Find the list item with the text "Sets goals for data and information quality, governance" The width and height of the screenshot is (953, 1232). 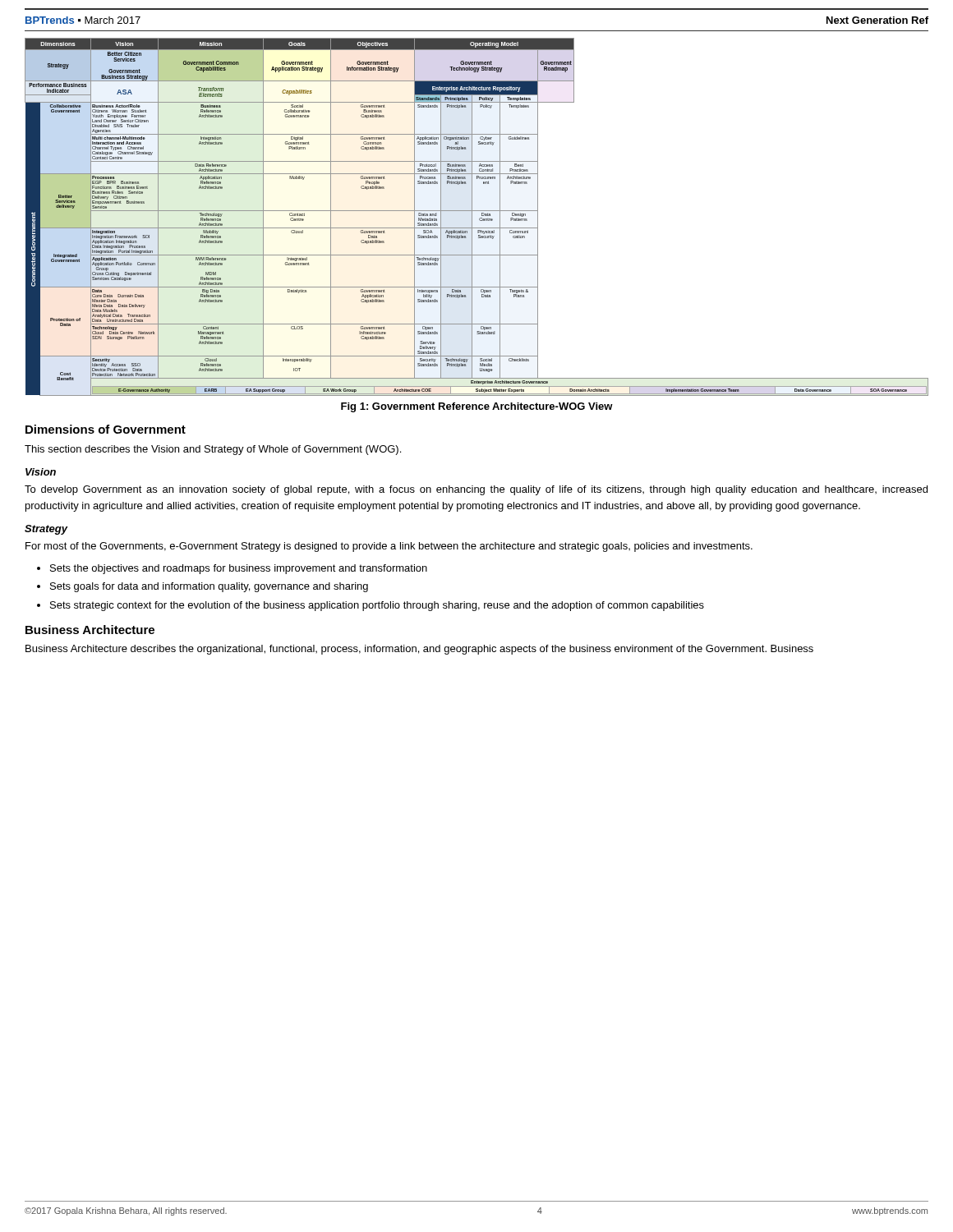click(x=209, y=586)
